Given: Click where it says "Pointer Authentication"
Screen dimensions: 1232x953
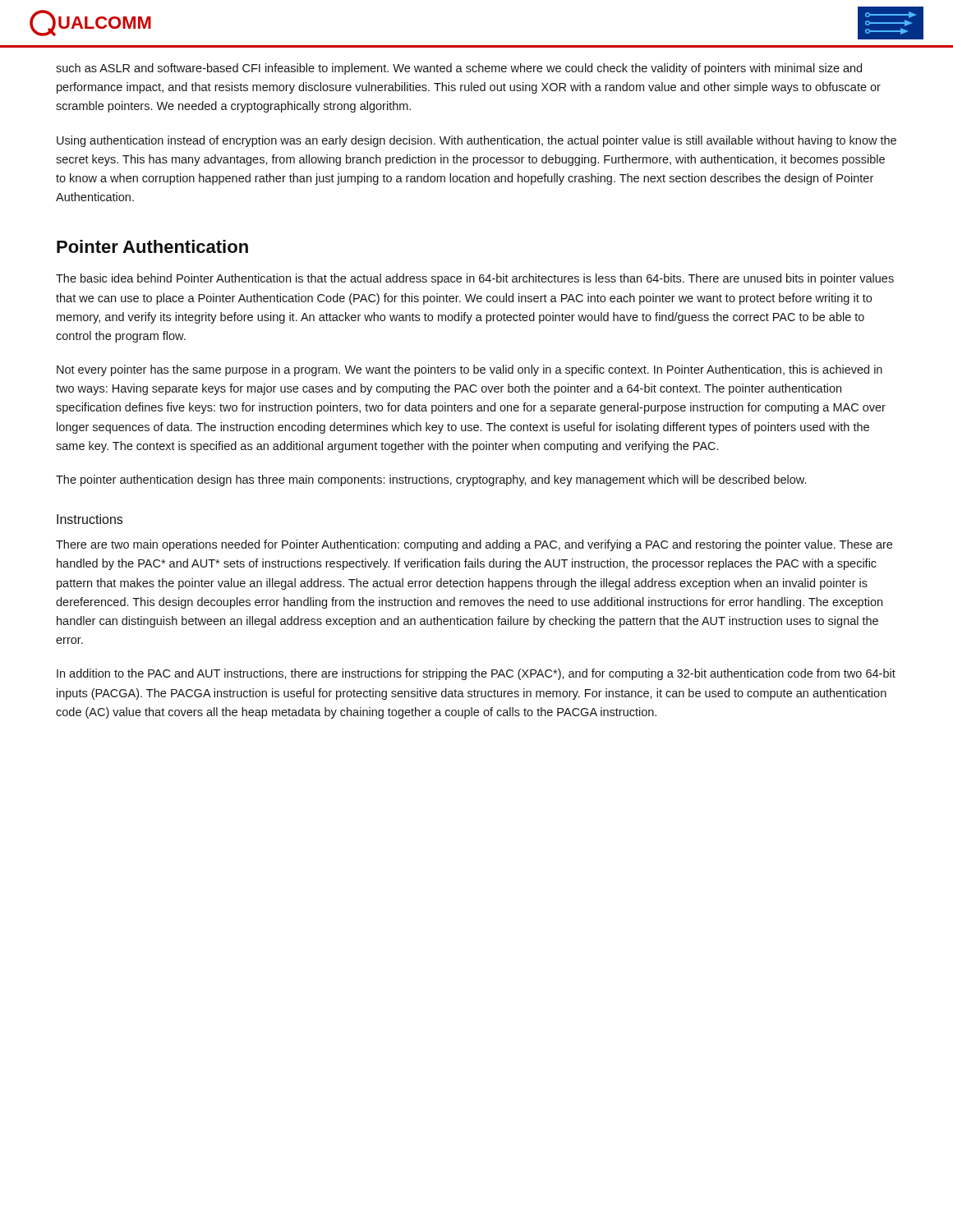Looking at the screenshot, I should click(152, 247).
